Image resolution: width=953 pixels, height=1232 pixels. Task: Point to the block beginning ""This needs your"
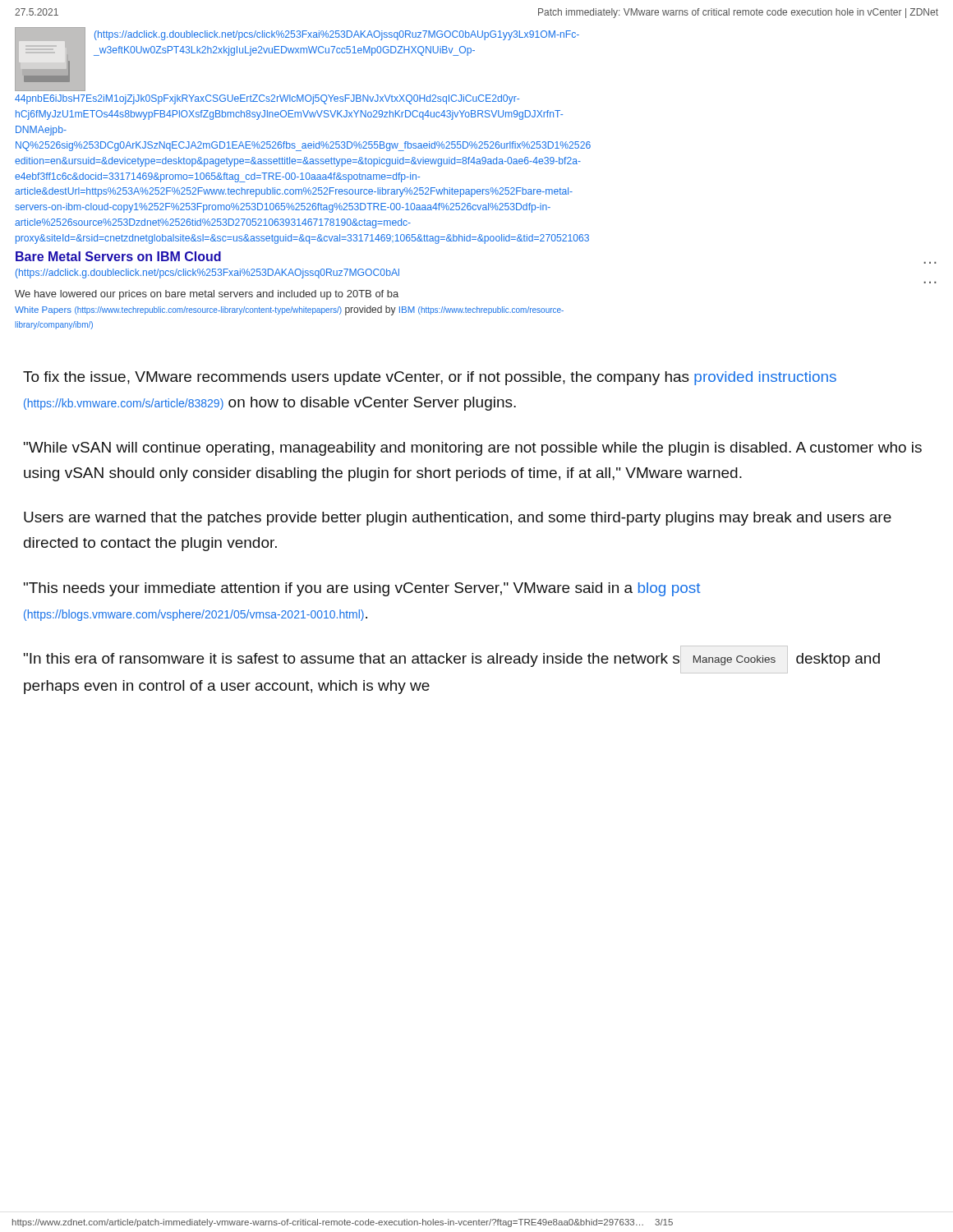click(362, 600)
